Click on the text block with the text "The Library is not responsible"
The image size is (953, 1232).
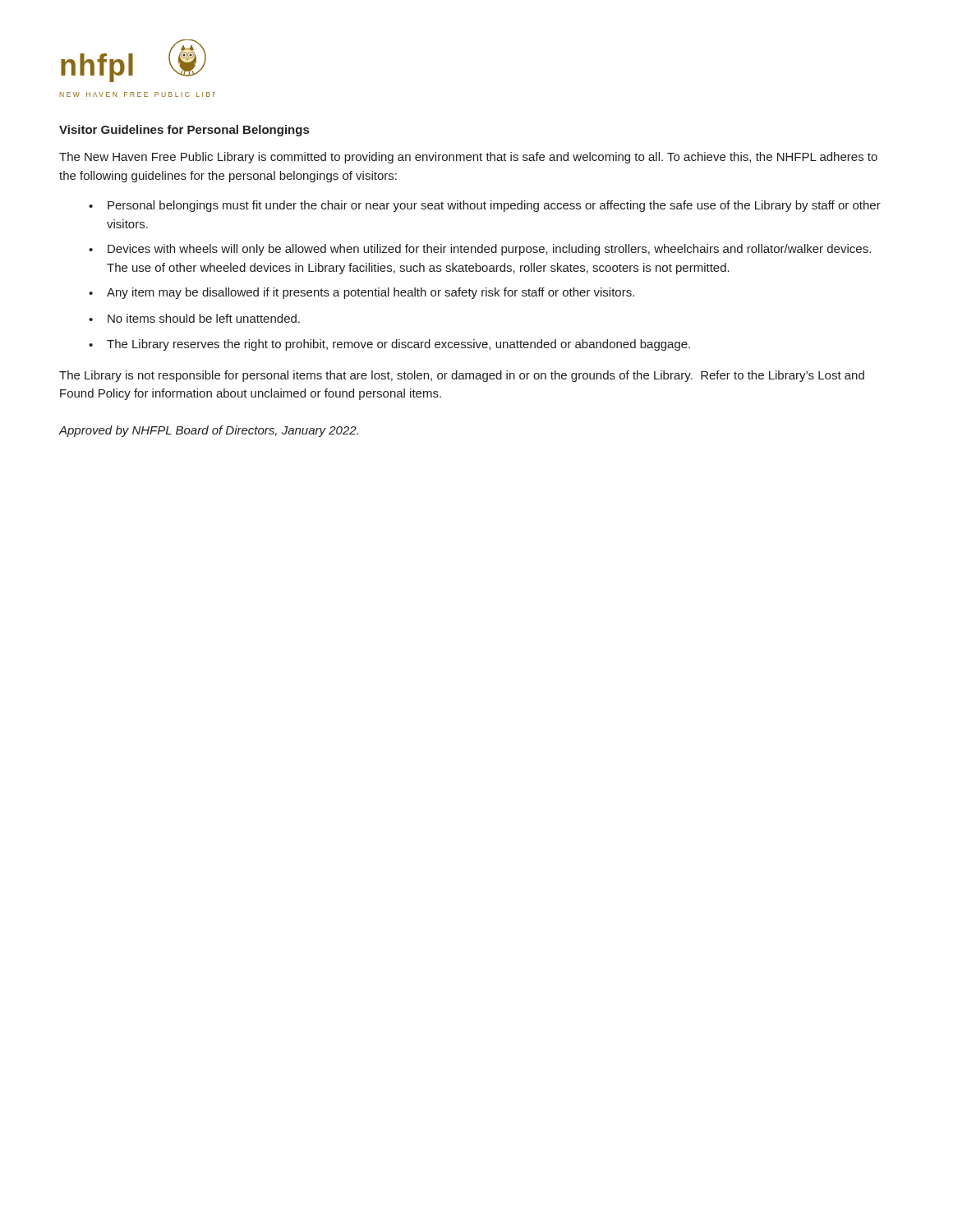pyautogui.click(x=462, y=384)
